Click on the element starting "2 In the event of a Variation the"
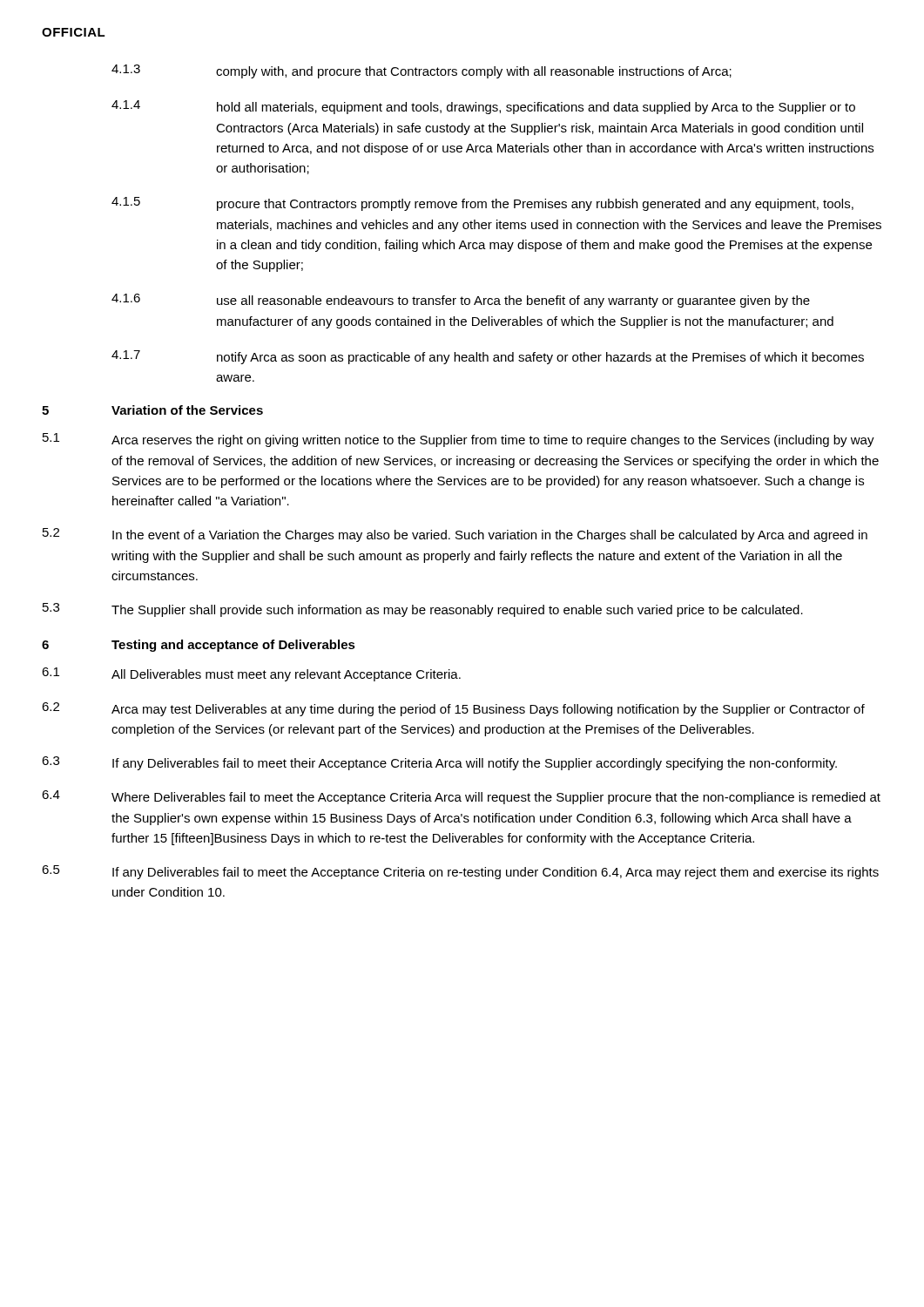Image resolution: width=924 pixels, height=1307 pixels. [x=462, y=555]
